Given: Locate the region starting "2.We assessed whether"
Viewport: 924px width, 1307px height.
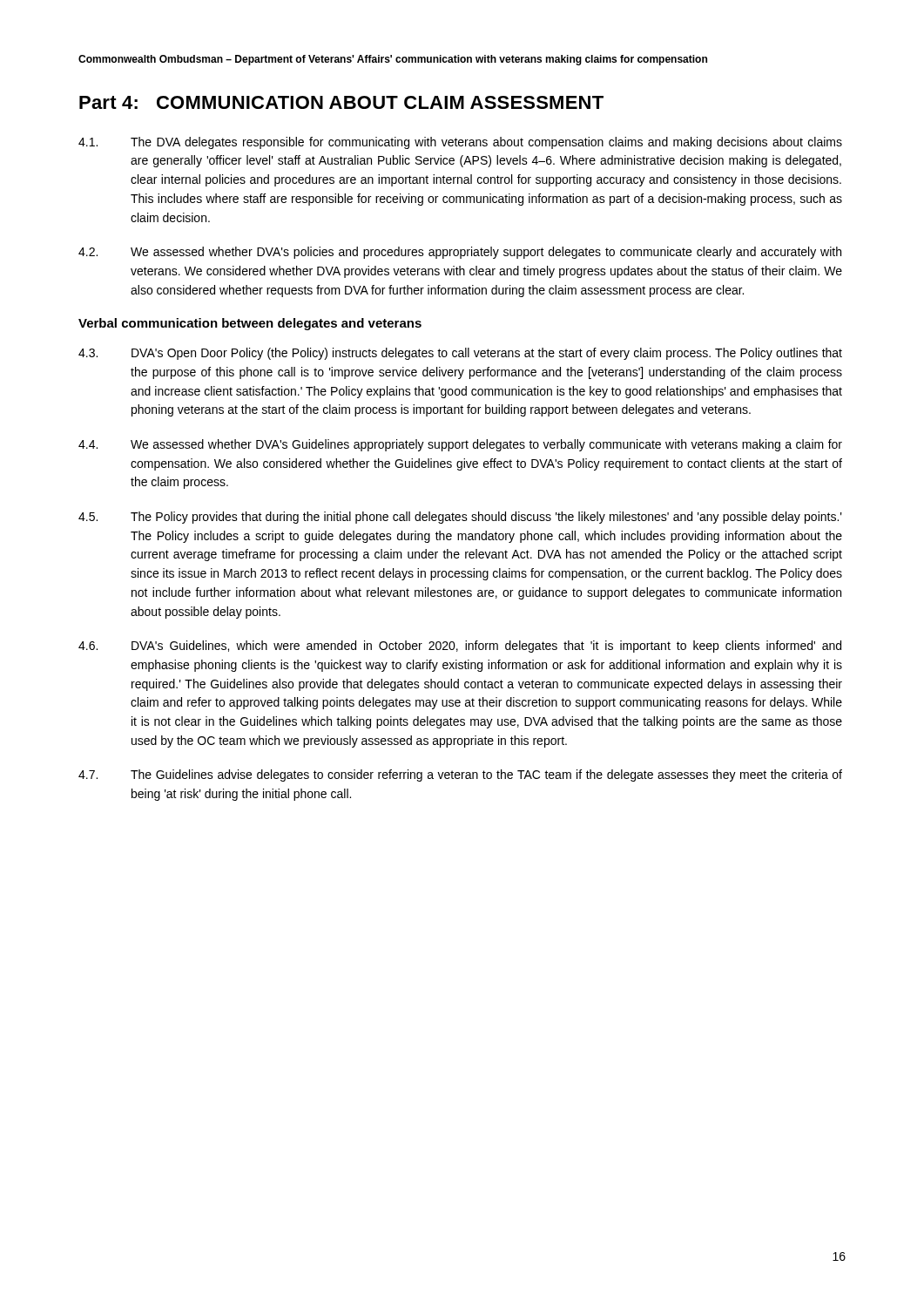Looking at the screenshot, I should click(x=460, y=272).
